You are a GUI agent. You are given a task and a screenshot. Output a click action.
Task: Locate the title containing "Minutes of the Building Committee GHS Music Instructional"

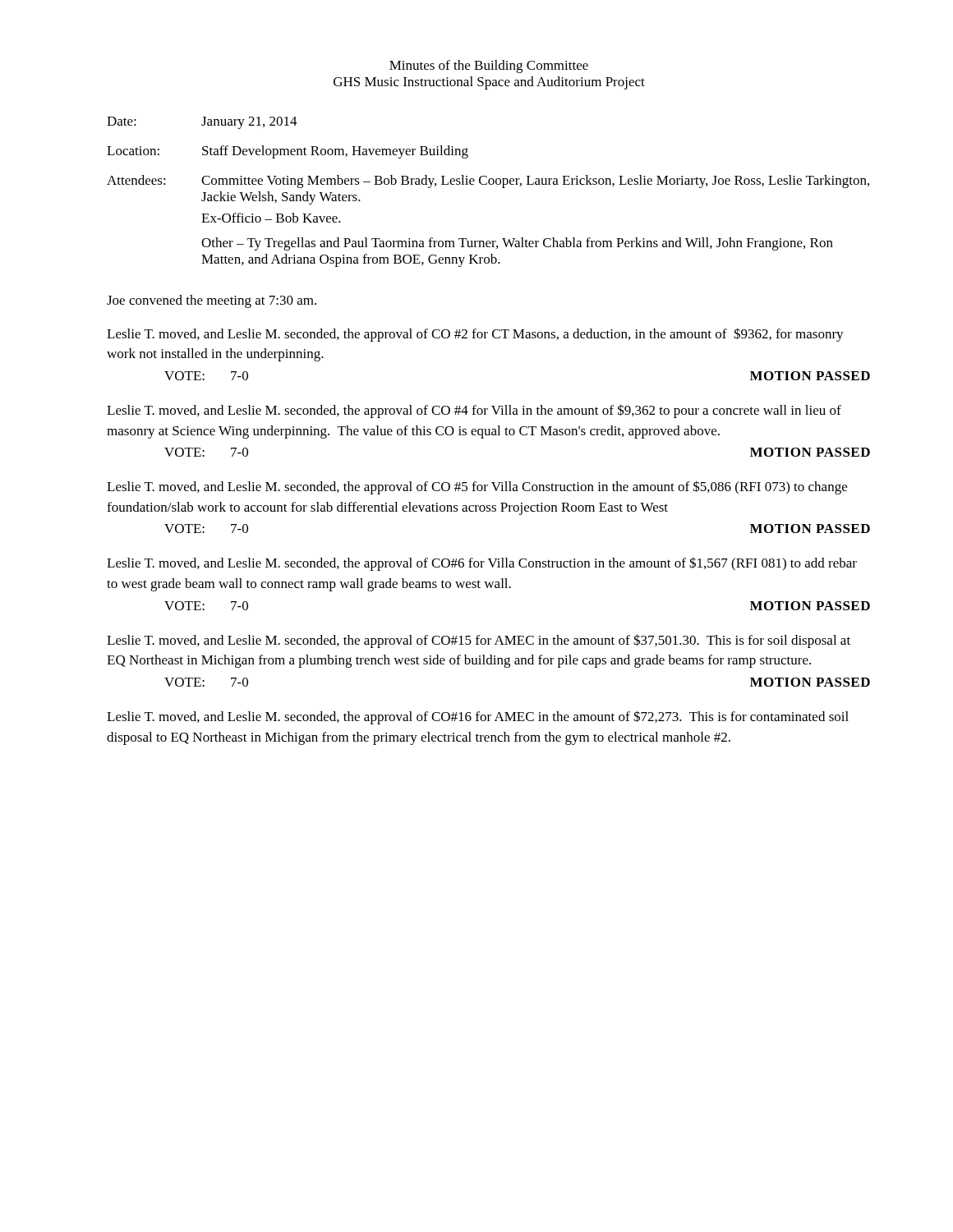[489, 74]
